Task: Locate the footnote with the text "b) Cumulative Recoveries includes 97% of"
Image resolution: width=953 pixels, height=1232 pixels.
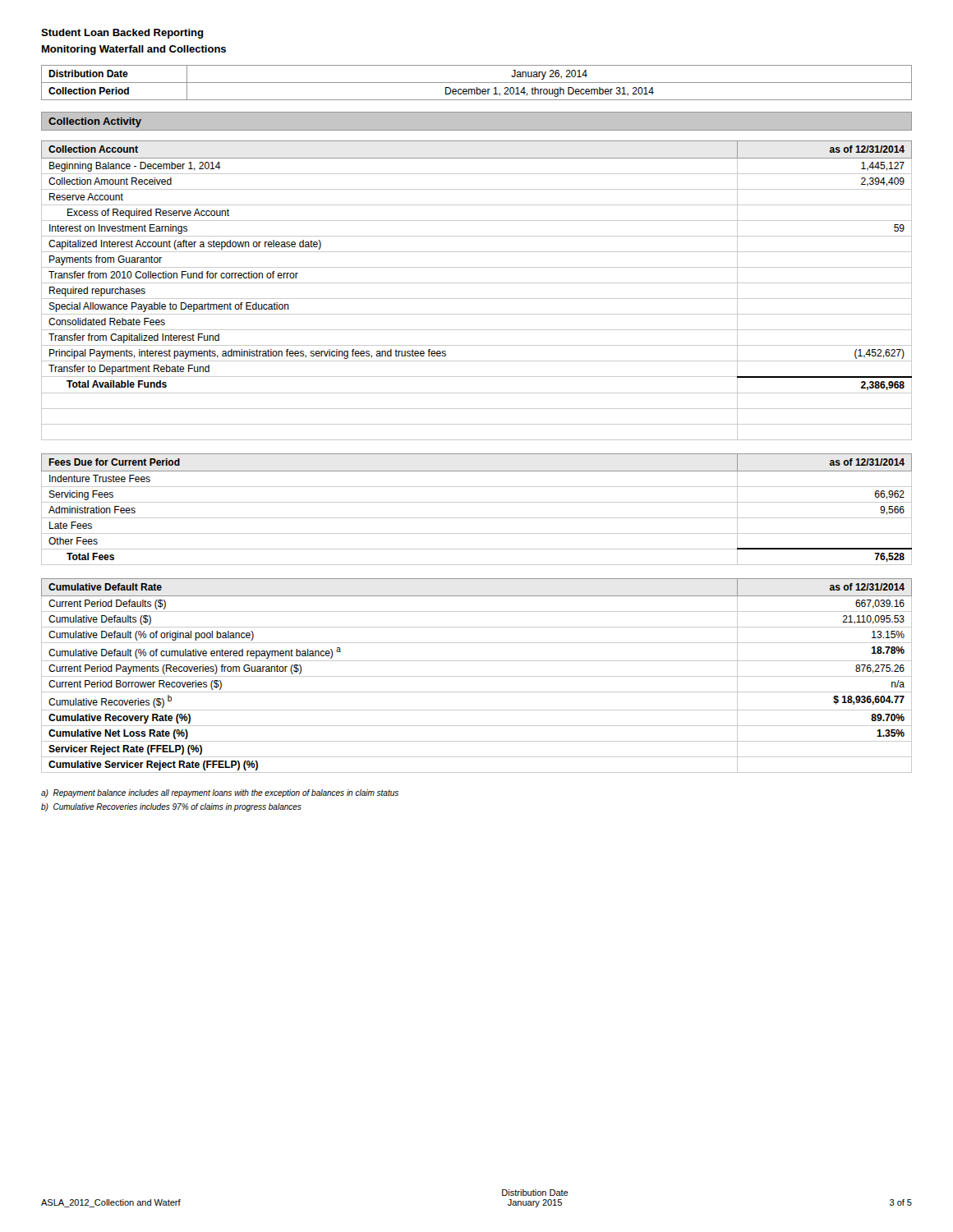Action: point(171,807)
